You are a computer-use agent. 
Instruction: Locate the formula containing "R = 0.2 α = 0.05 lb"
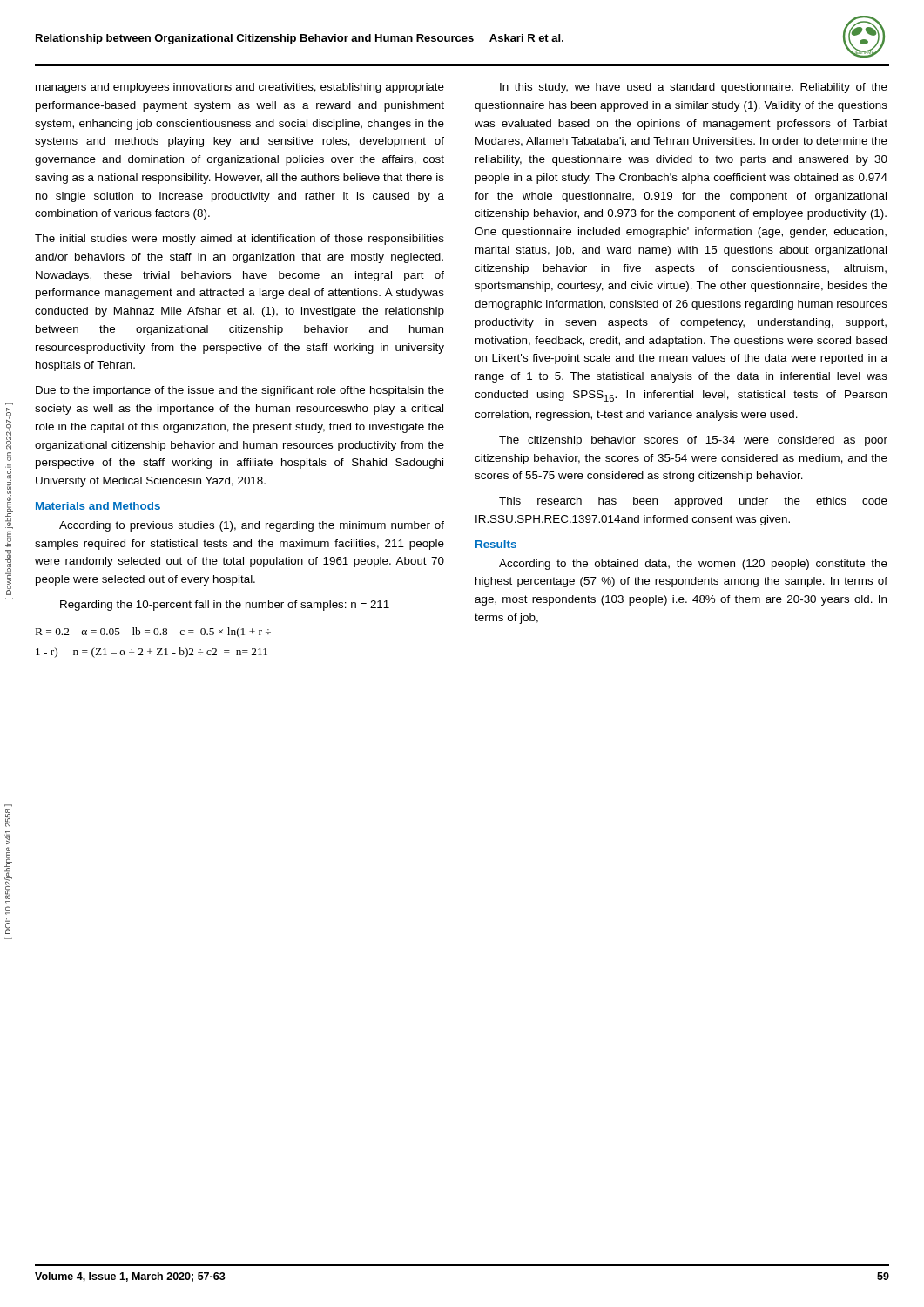click(x=153, y=641)
